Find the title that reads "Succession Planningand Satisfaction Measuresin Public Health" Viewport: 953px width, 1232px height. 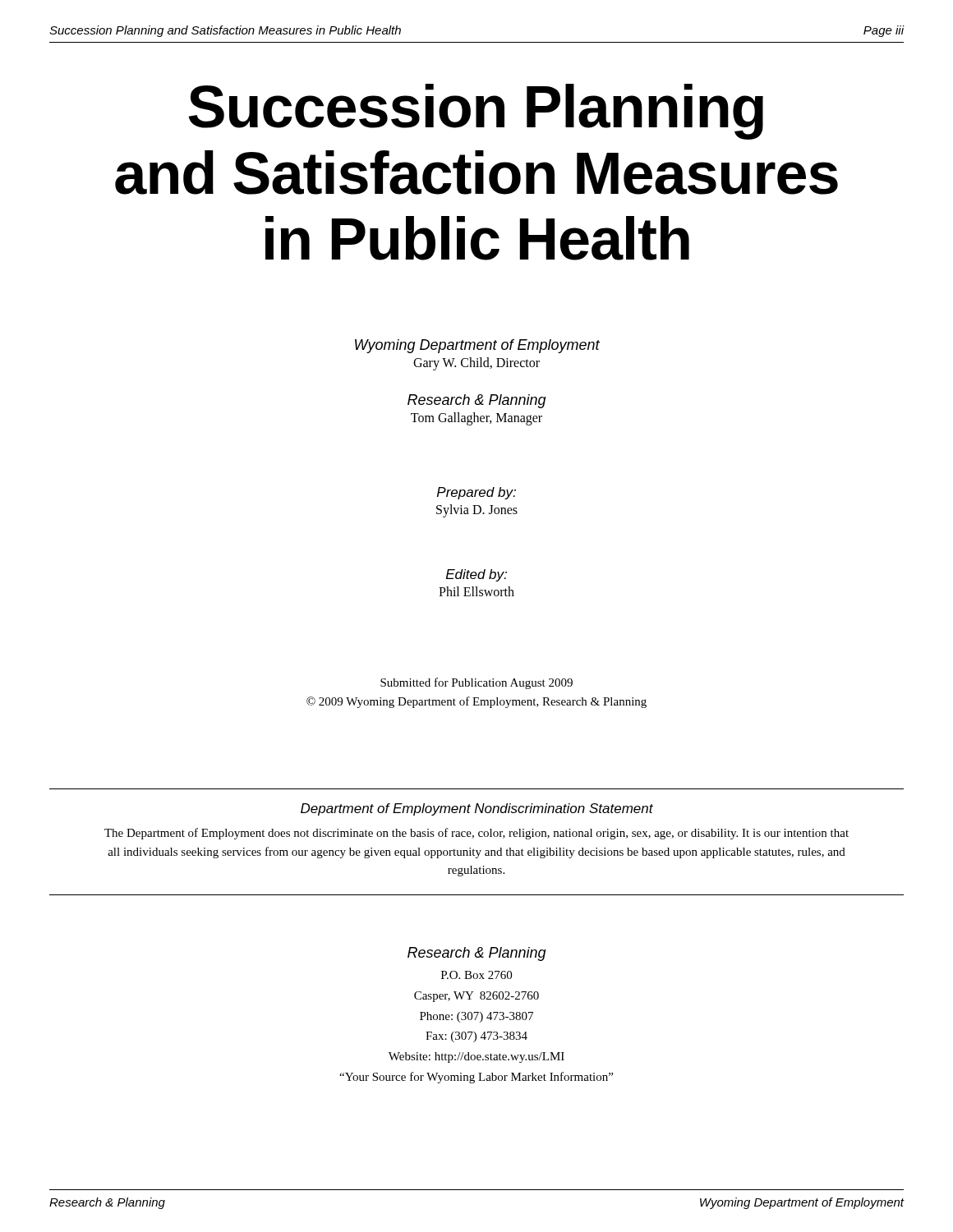476,173
